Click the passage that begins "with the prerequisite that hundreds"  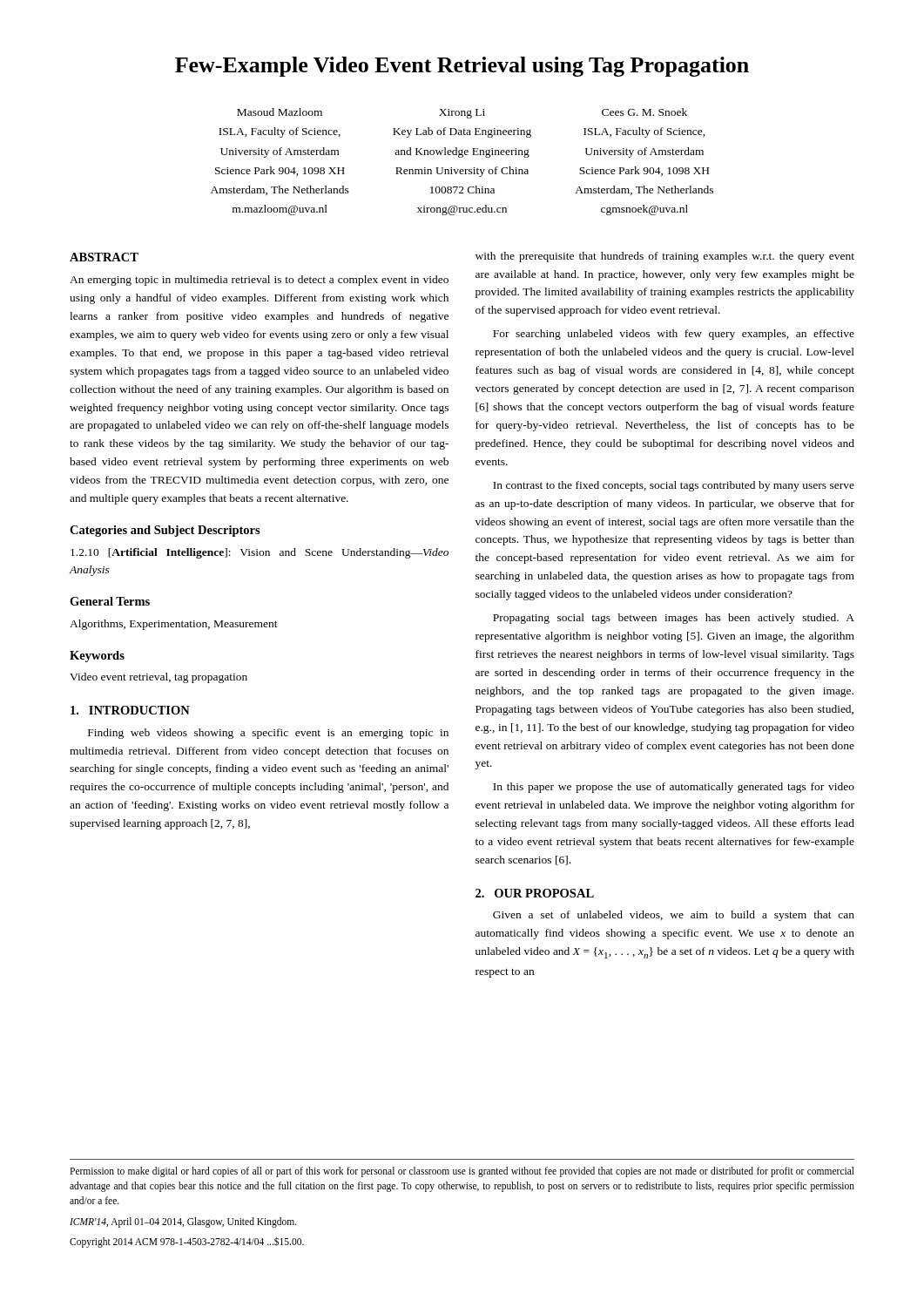point(665,558)
